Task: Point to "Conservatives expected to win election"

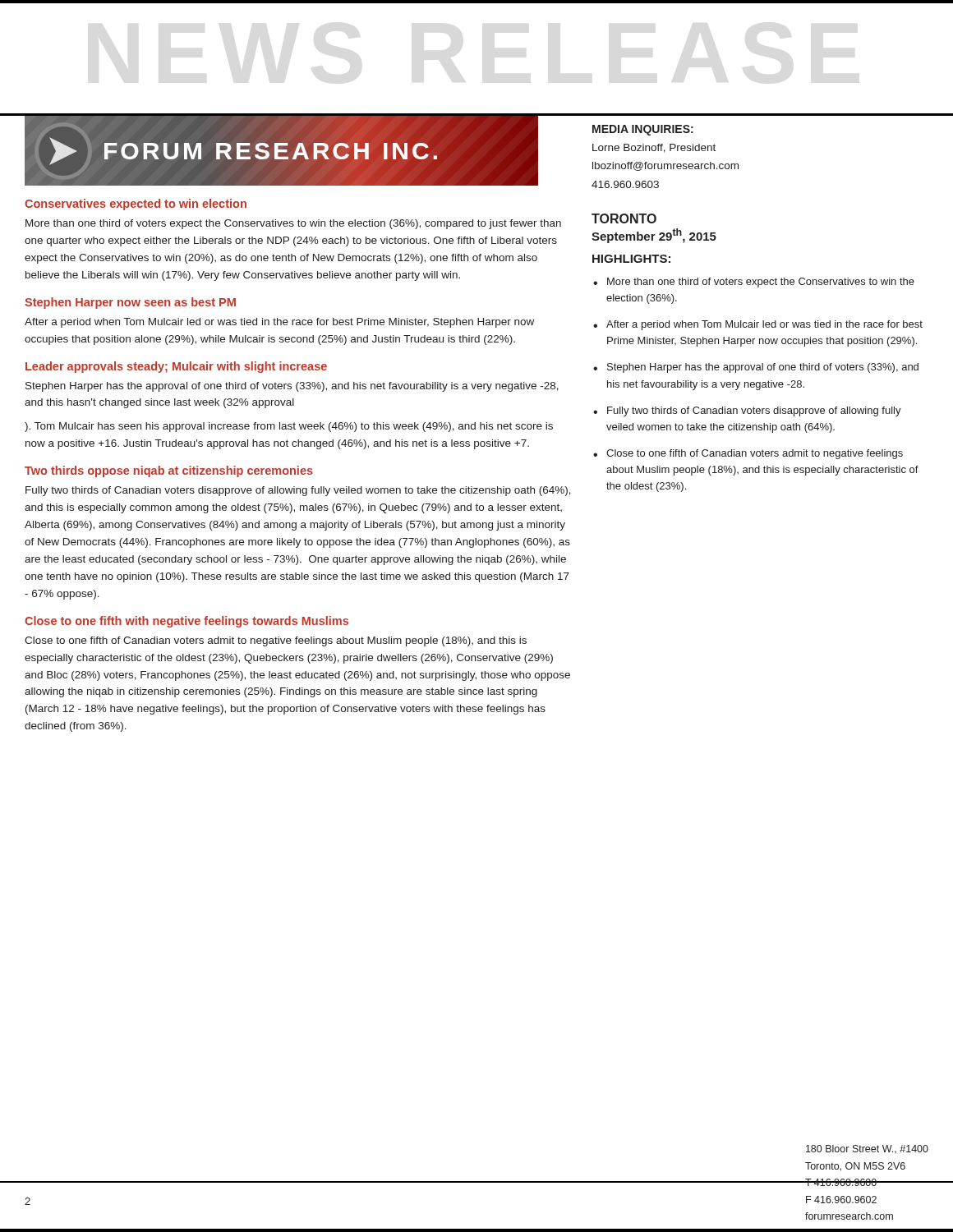Action: tap(136, 204)
